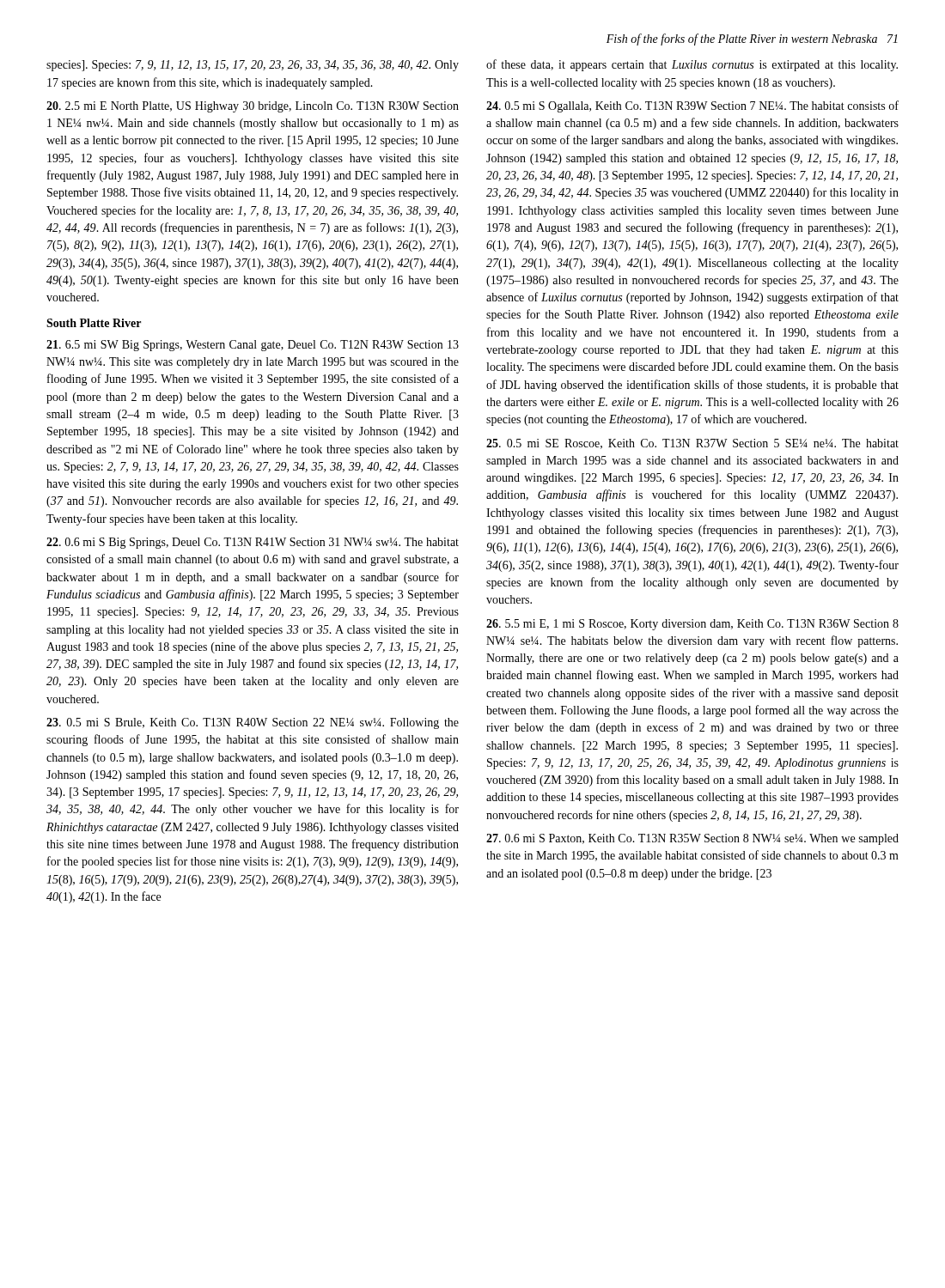Viewport: 945px width, 1288px height.
Task: Locate the text block containing "of these data, it appears certain"
Action: [692, 74]
